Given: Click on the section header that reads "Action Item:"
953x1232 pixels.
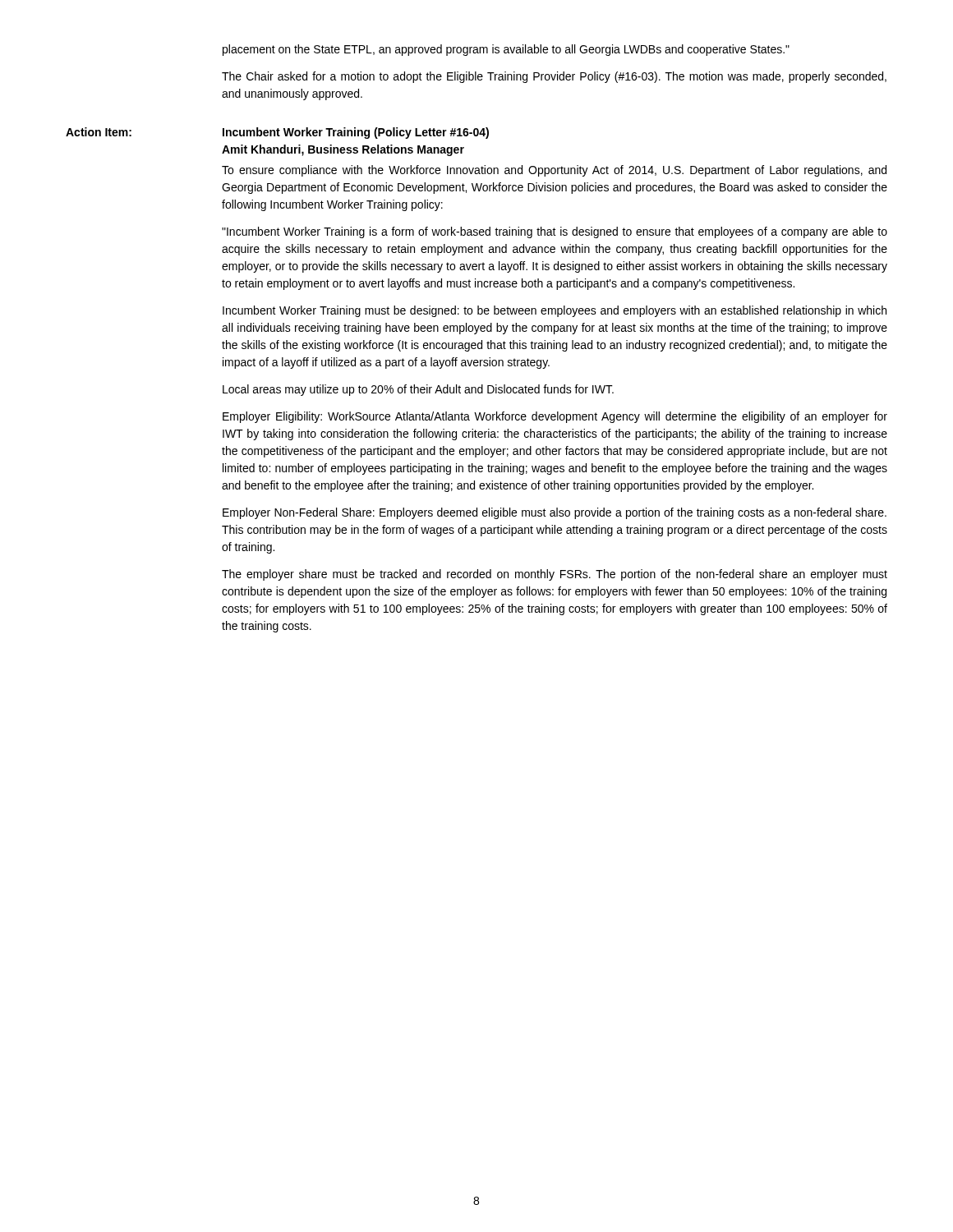Looking at the screenshot, I should tap(99, 132).
